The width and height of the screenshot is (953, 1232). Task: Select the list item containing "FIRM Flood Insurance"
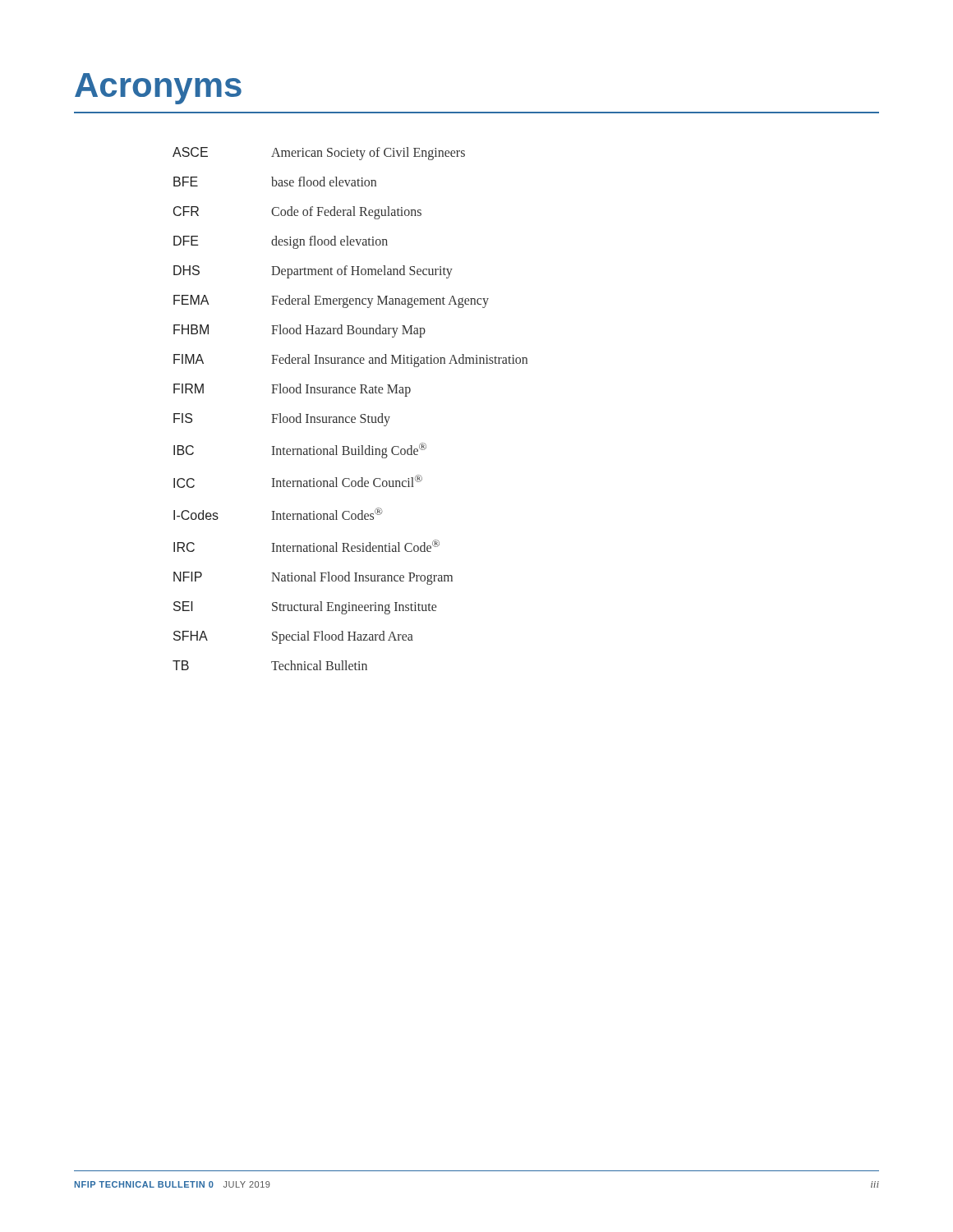(x=292, y=389)
